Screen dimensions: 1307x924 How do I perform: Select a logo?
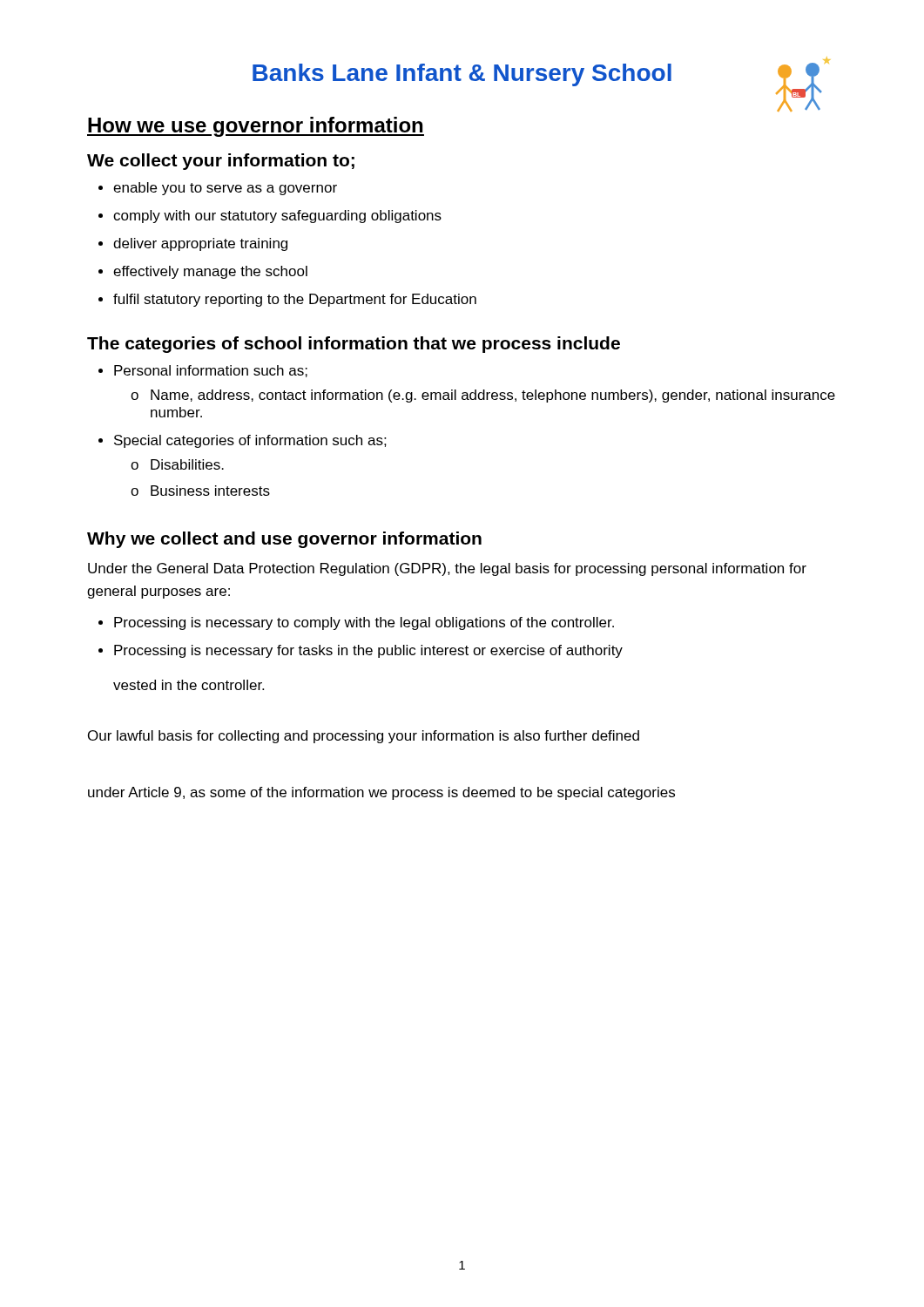(802, 87)
